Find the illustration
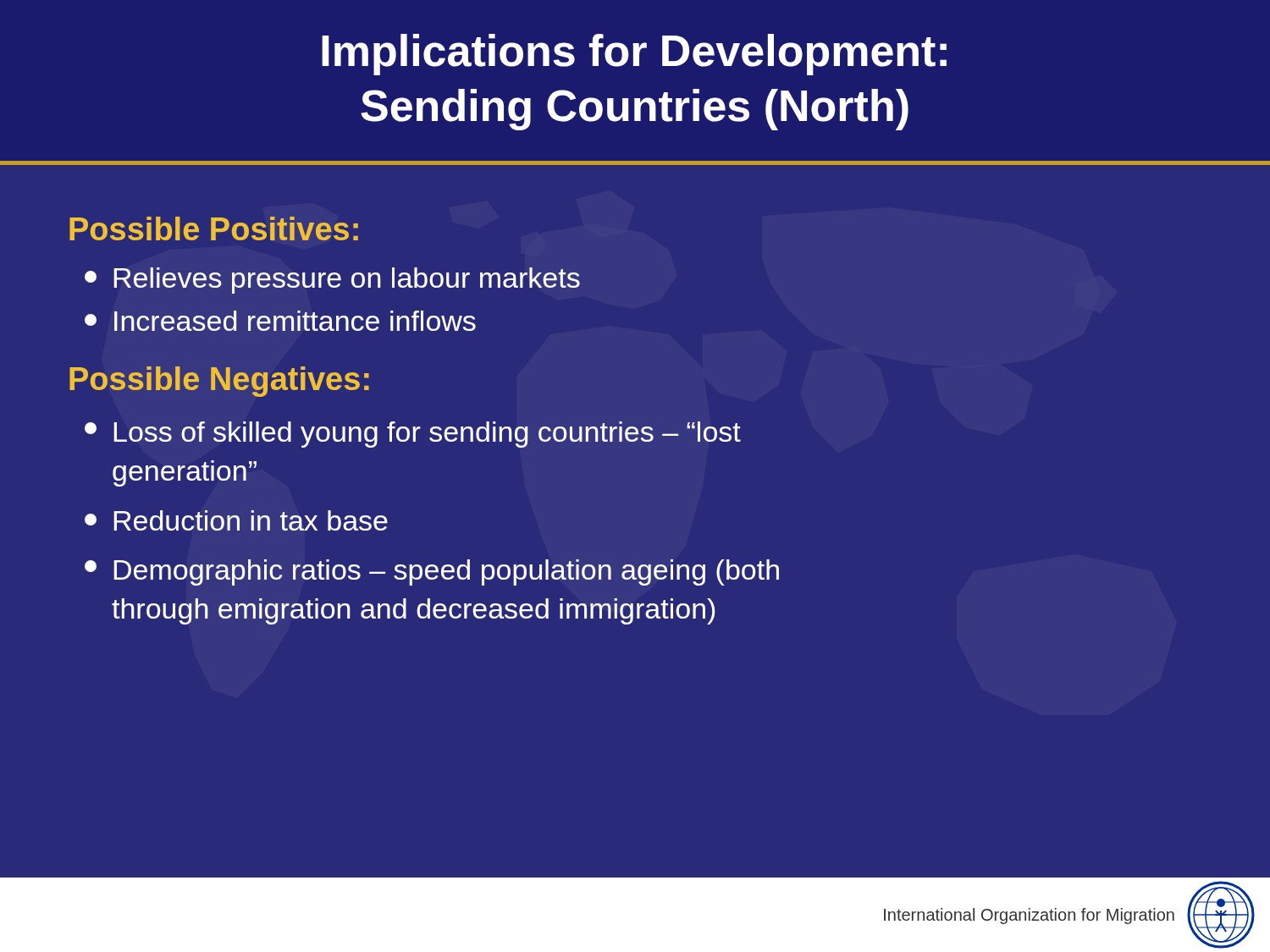The width and height of the screenshot is (1270, 952). [x=635, y=548]
